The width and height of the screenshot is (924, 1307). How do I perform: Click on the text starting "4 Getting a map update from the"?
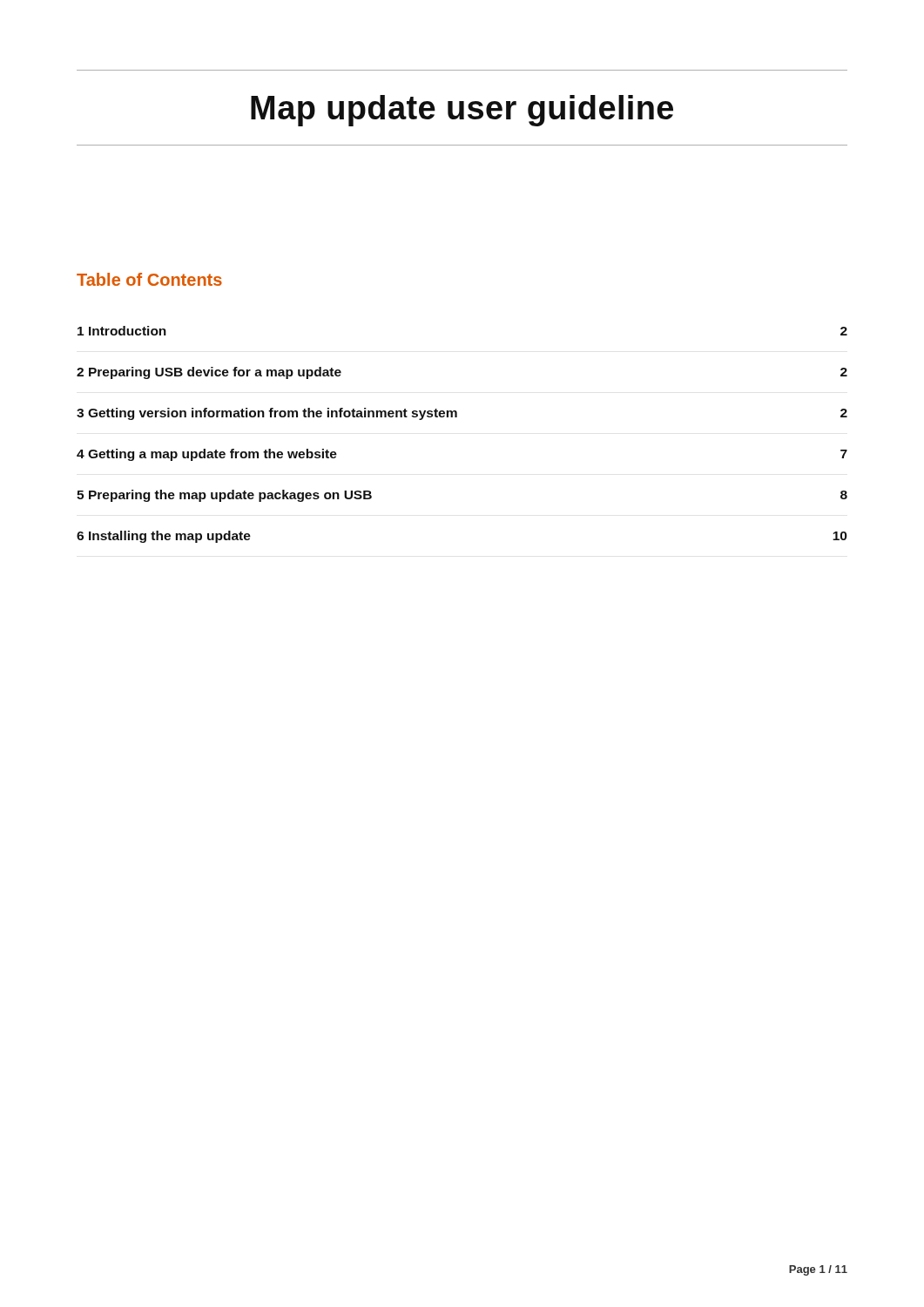click(x=201, y=454)
